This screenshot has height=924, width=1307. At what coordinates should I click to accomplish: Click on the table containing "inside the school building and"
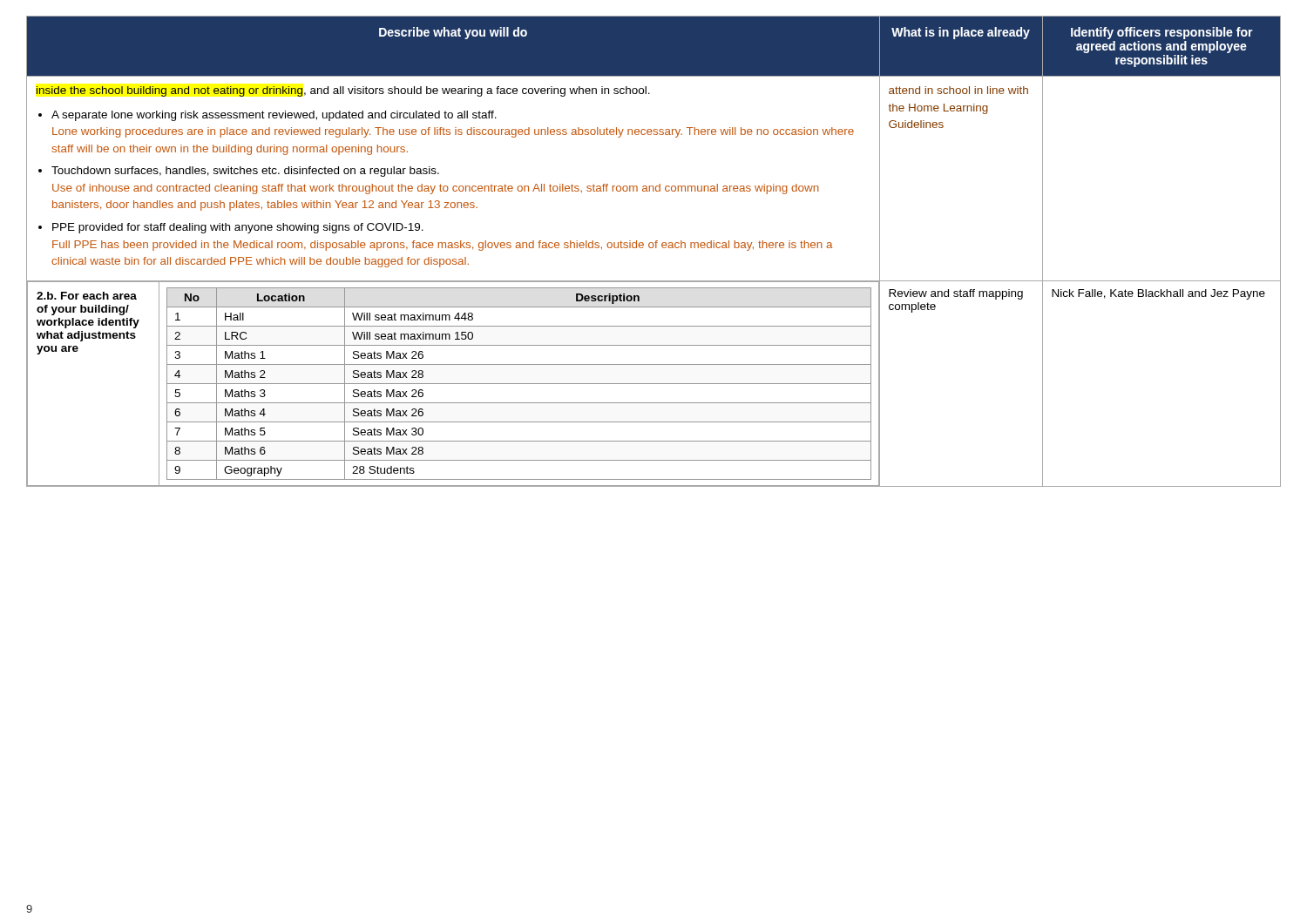tap(654, 178)
